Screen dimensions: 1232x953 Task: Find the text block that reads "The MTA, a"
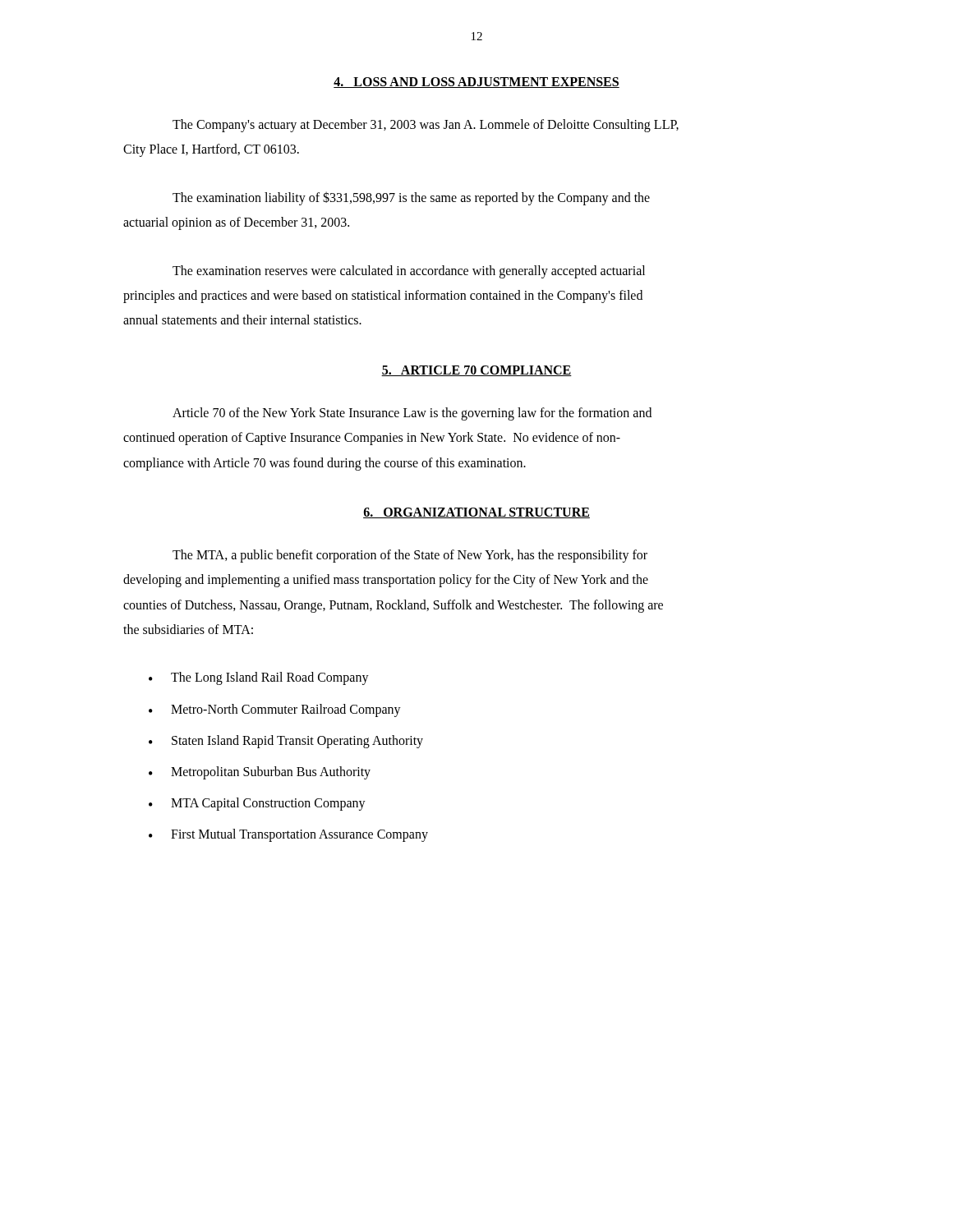[x=410, y=555]
